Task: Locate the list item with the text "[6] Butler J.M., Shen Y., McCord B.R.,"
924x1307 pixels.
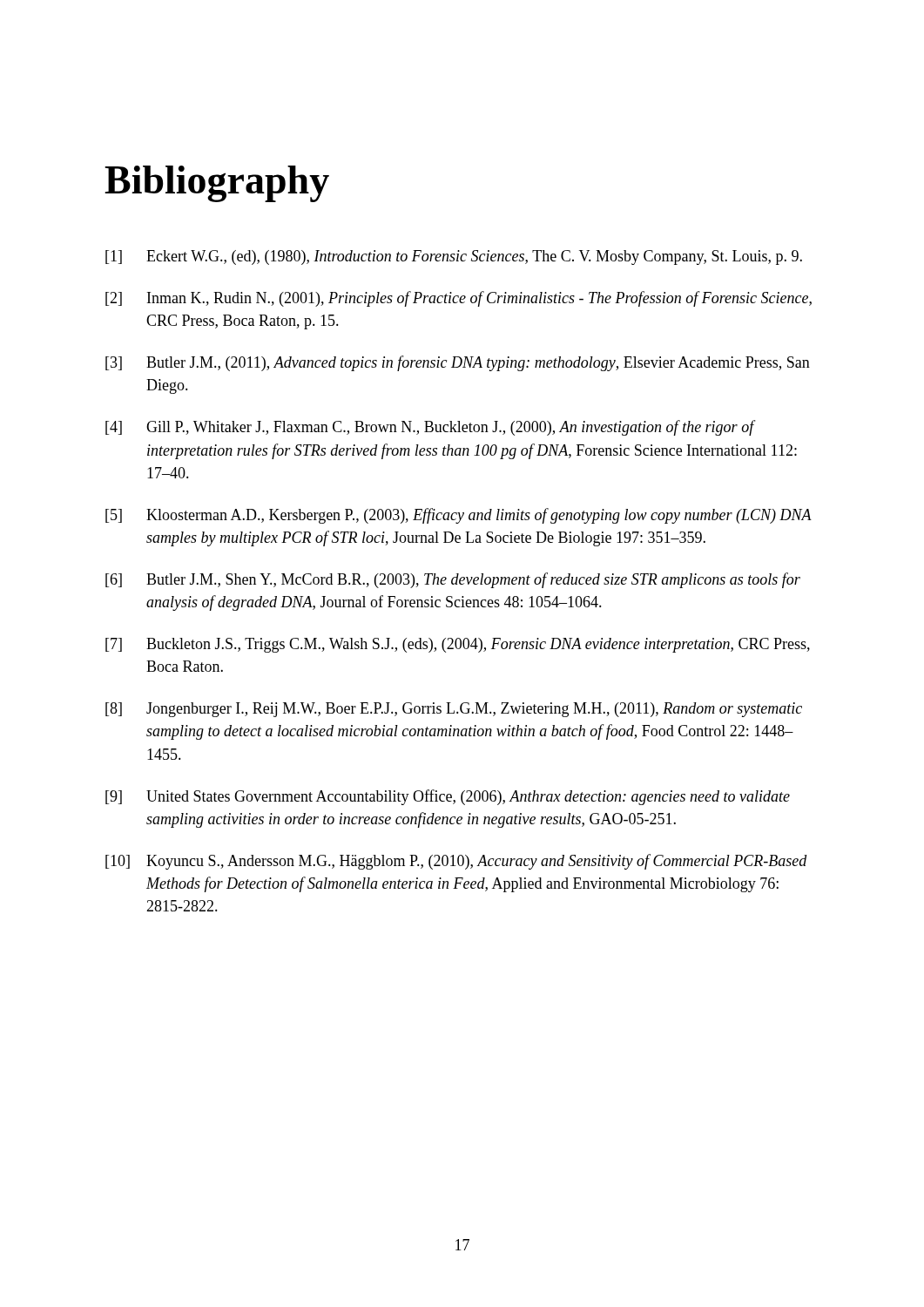Action: (x=462, y=591)
